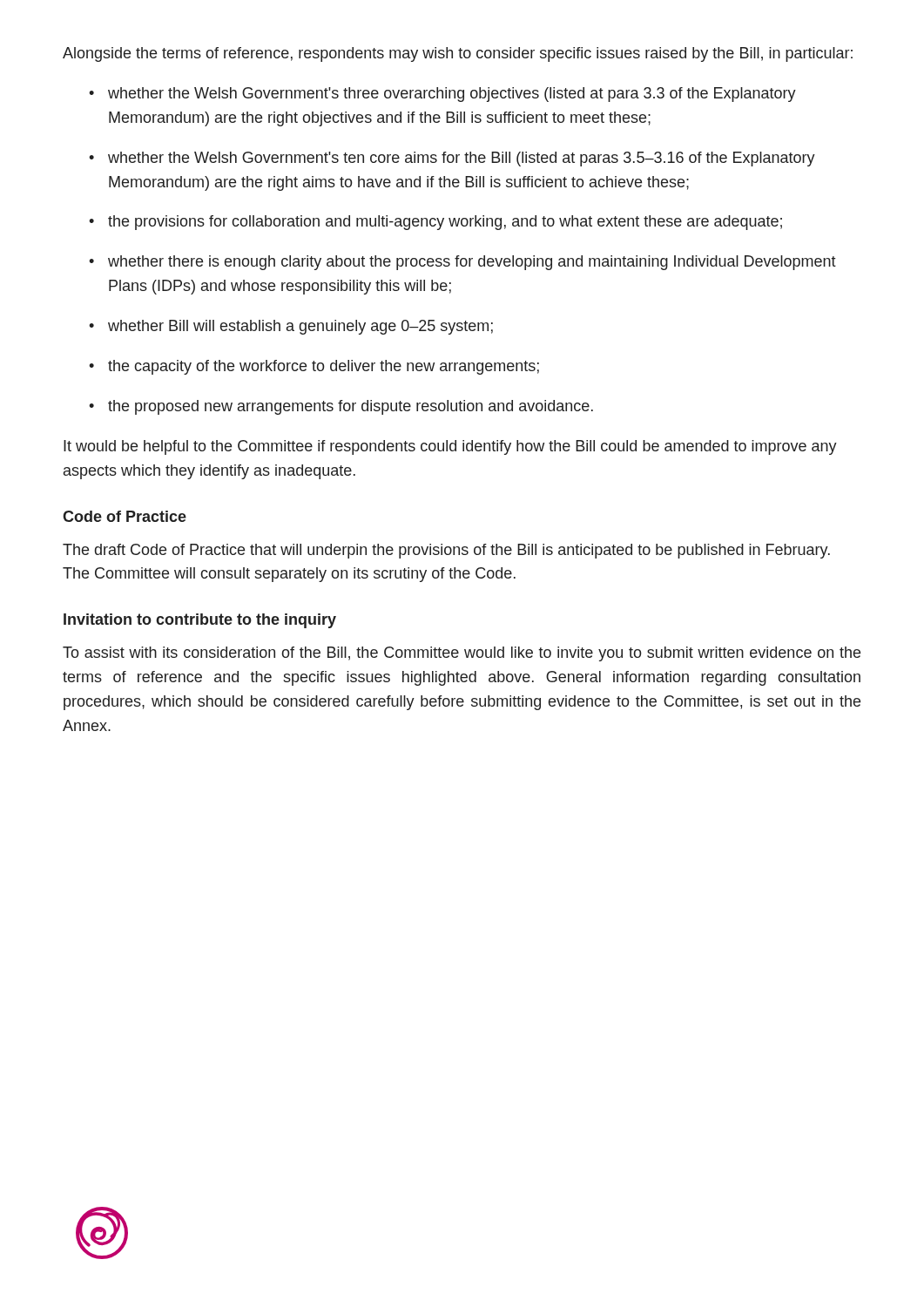Where does it say "Invitation to contribute to the inquiry"?
The width and height of the screenshot is (924, 1307).
(x=199, y=620)
